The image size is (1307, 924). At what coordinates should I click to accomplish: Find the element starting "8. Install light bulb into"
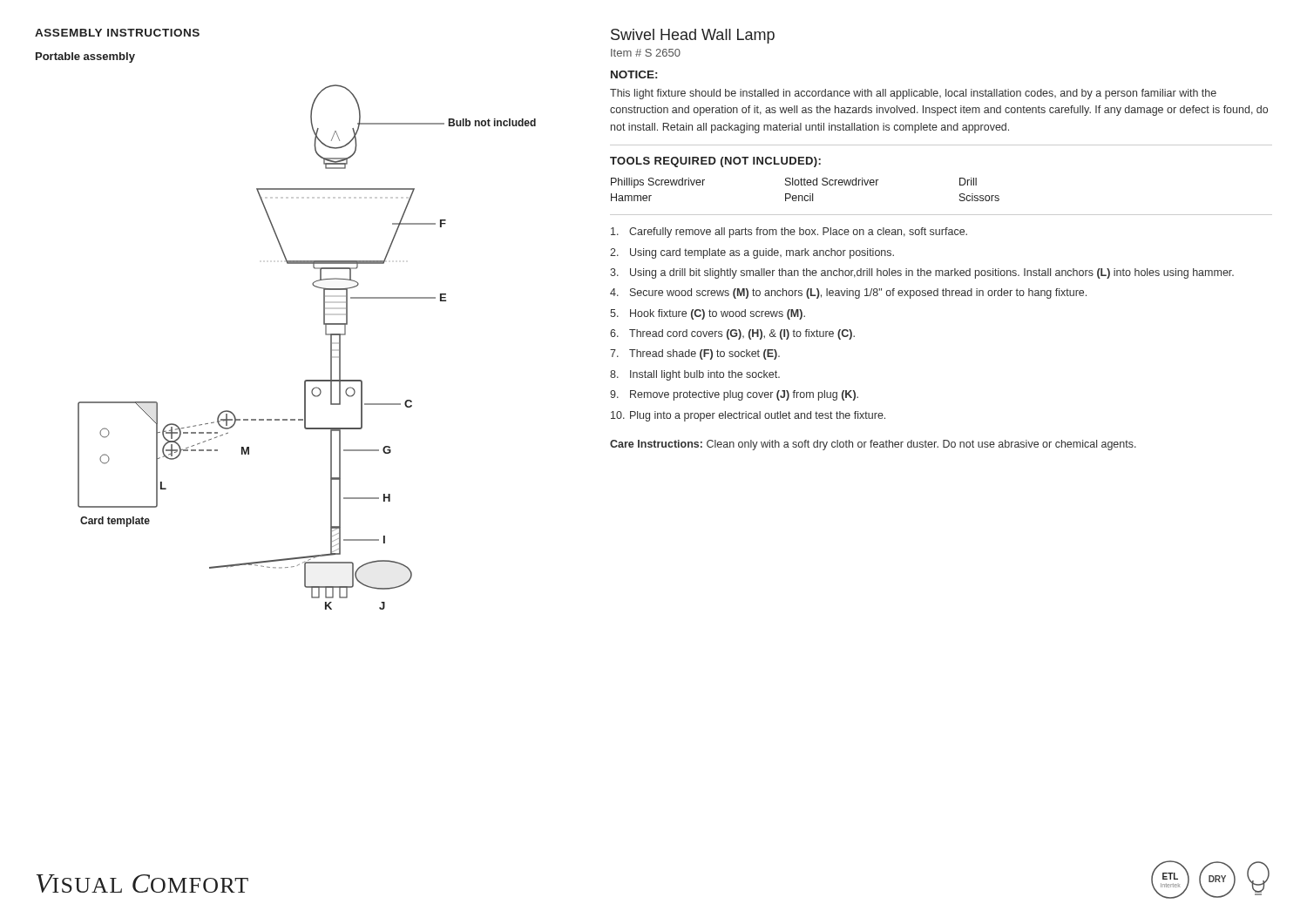pyautogui.click(x=695, y=375)
